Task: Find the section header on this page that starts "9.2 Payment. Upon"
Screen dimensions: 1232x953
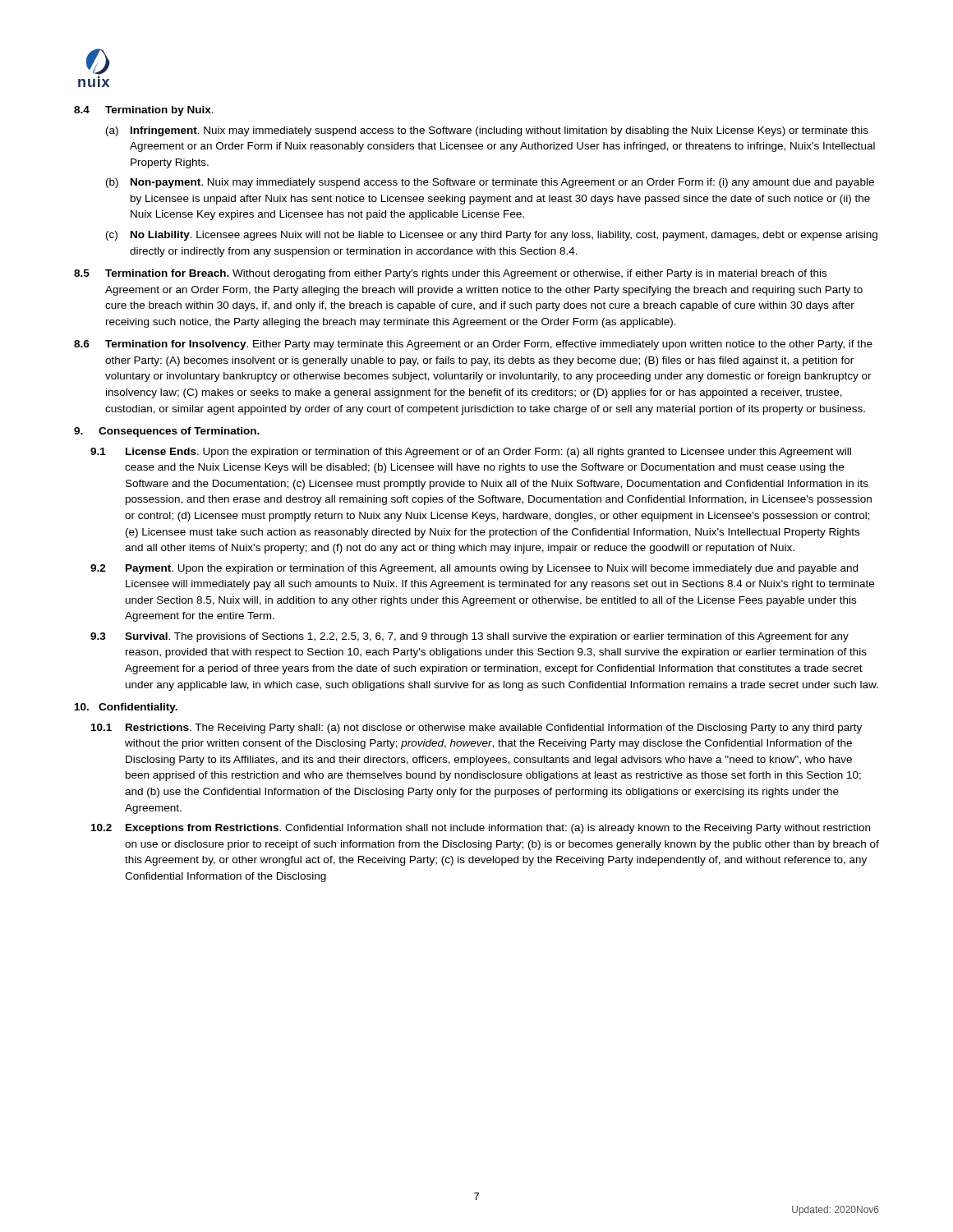Action: click(x=485, y=592)
